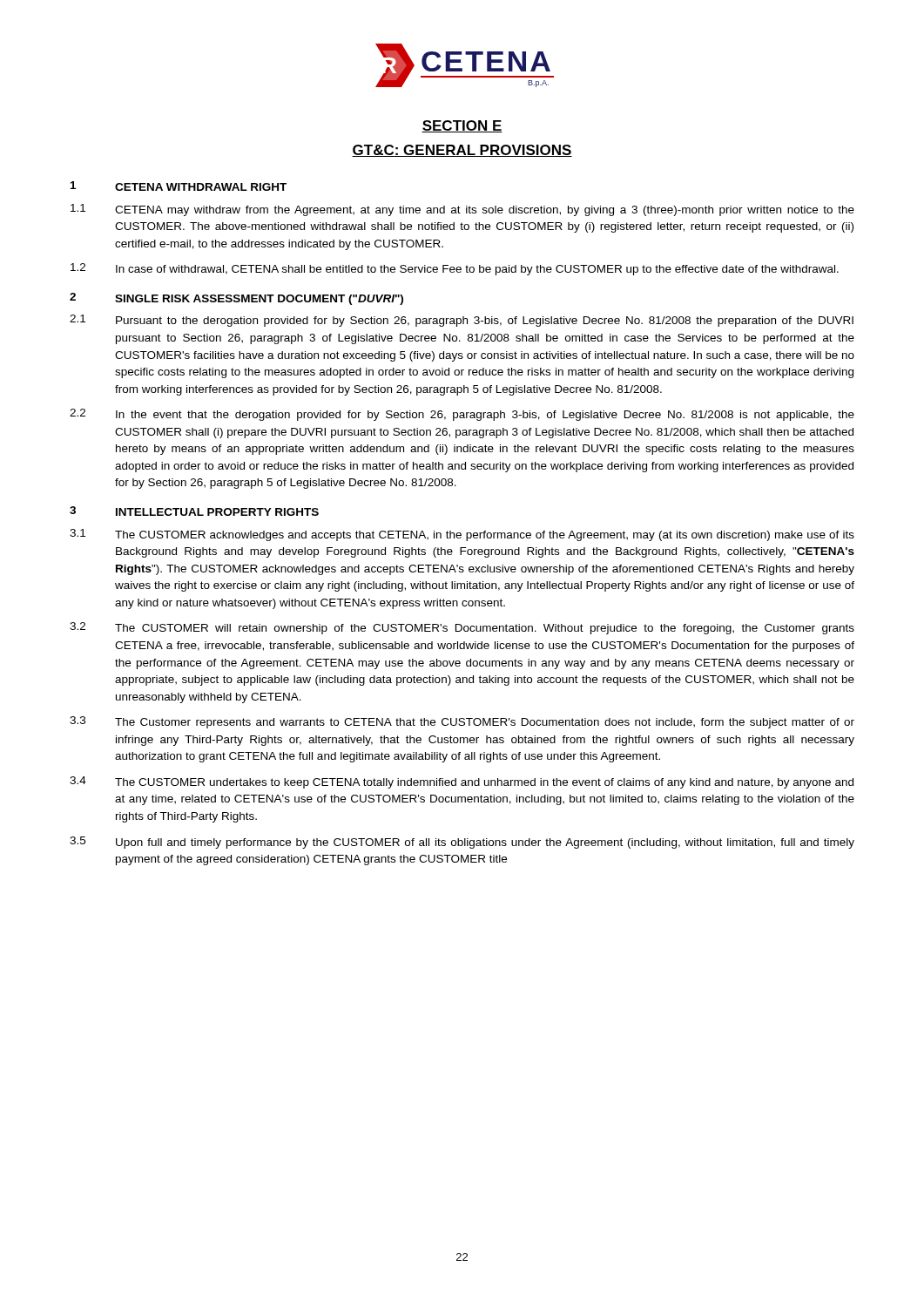Select the logo
924x1307 pixels.
click(x=462, y=67)
